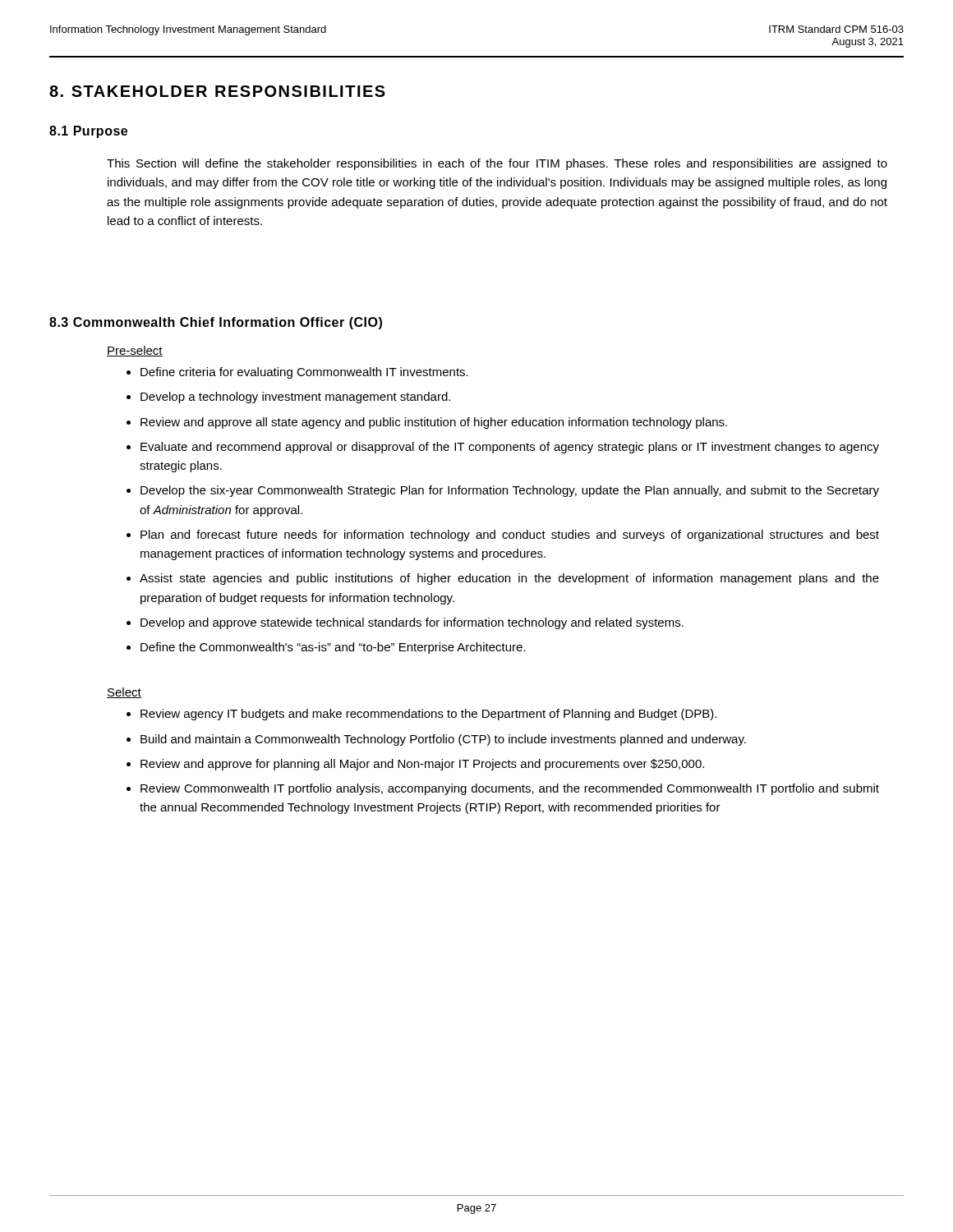Viewport: 953px width, 1232px height.
Task: Select the passage starting "Review and approve for planning all Major and"
Action: (x=422, y=763)
